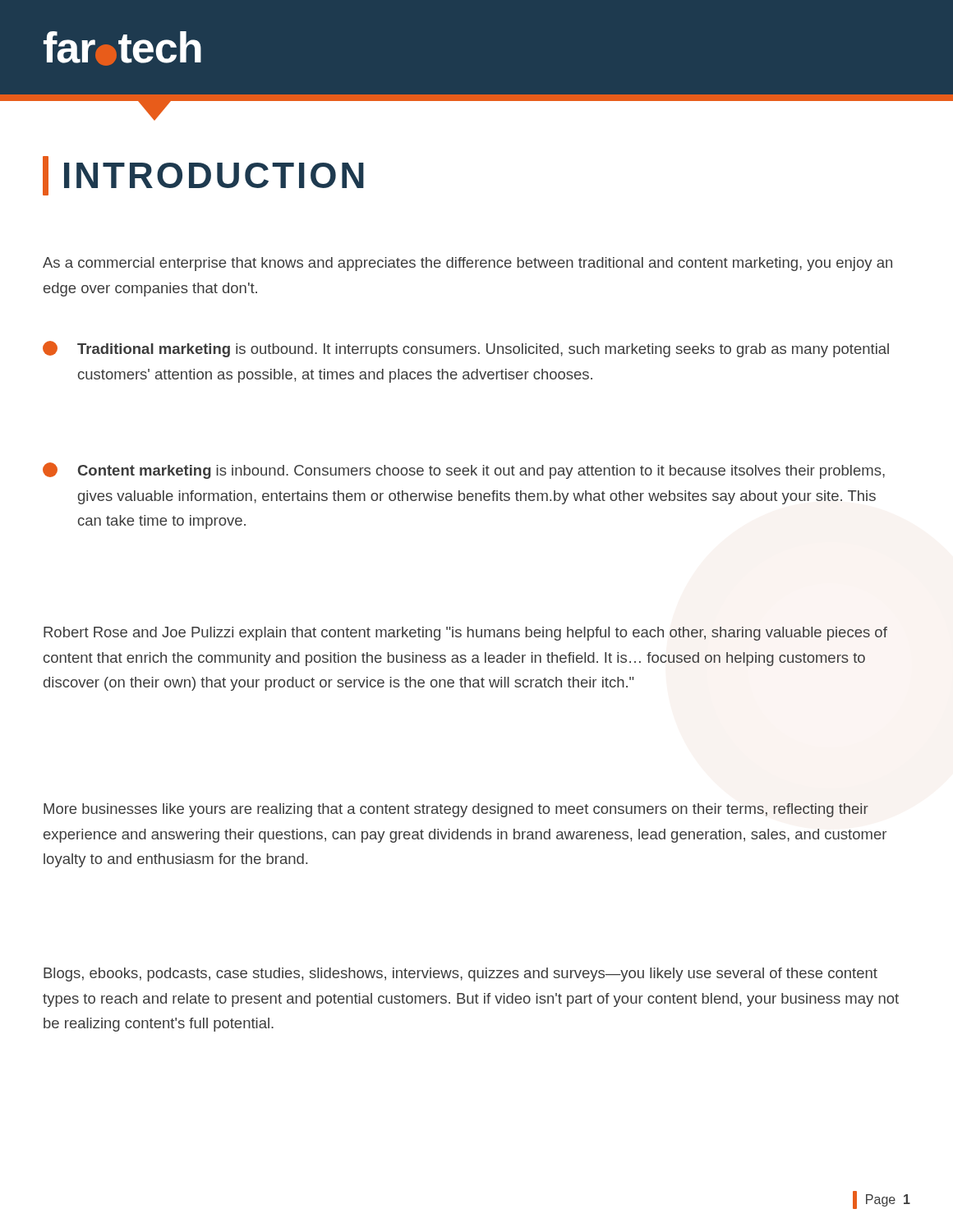Click the passage that begins "Robert Rose and Joe Pulizzi"
953x1232 pixels.
[465, 657]
